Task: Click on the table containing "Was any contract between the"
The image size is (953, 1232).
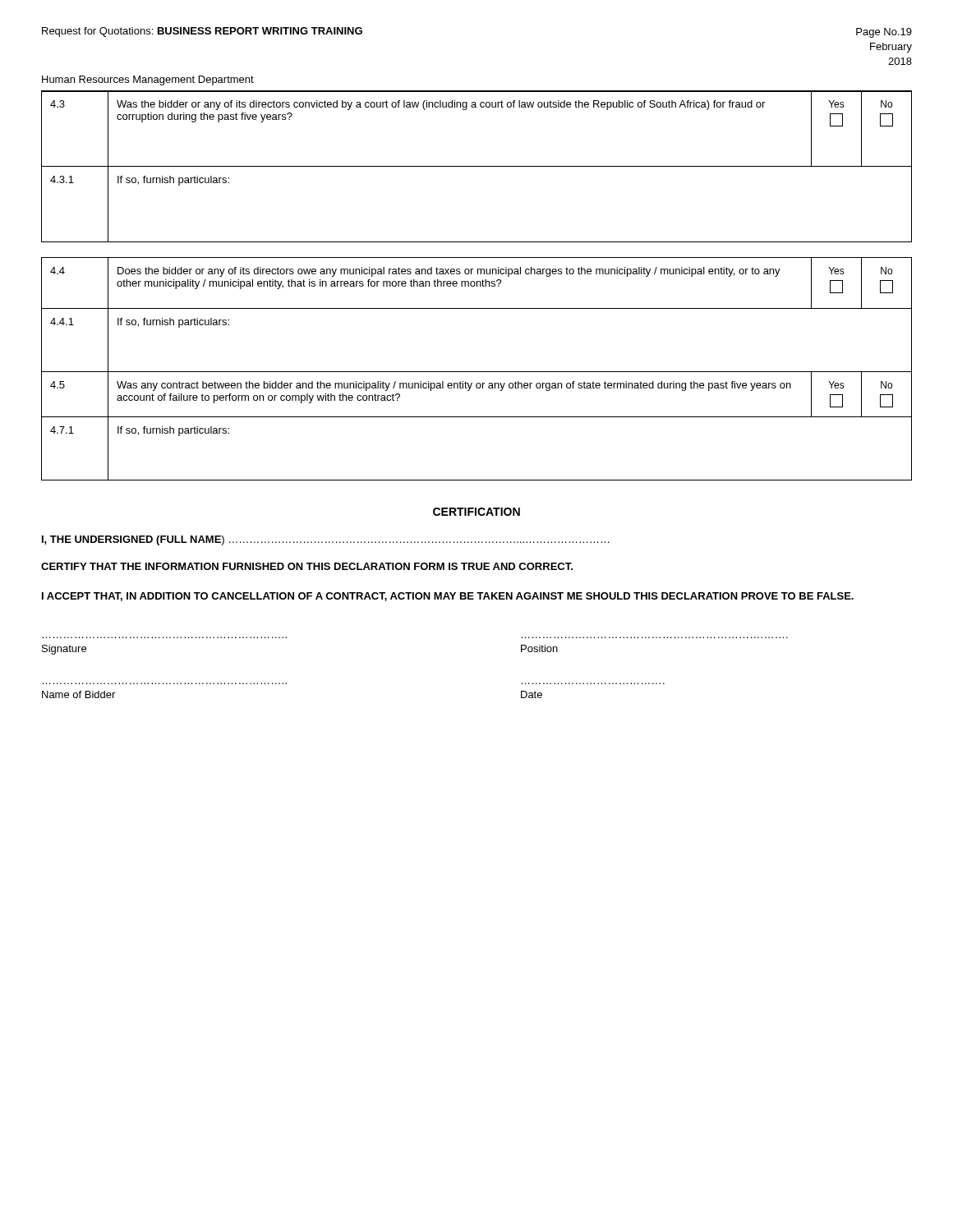Action: point(476,369)
